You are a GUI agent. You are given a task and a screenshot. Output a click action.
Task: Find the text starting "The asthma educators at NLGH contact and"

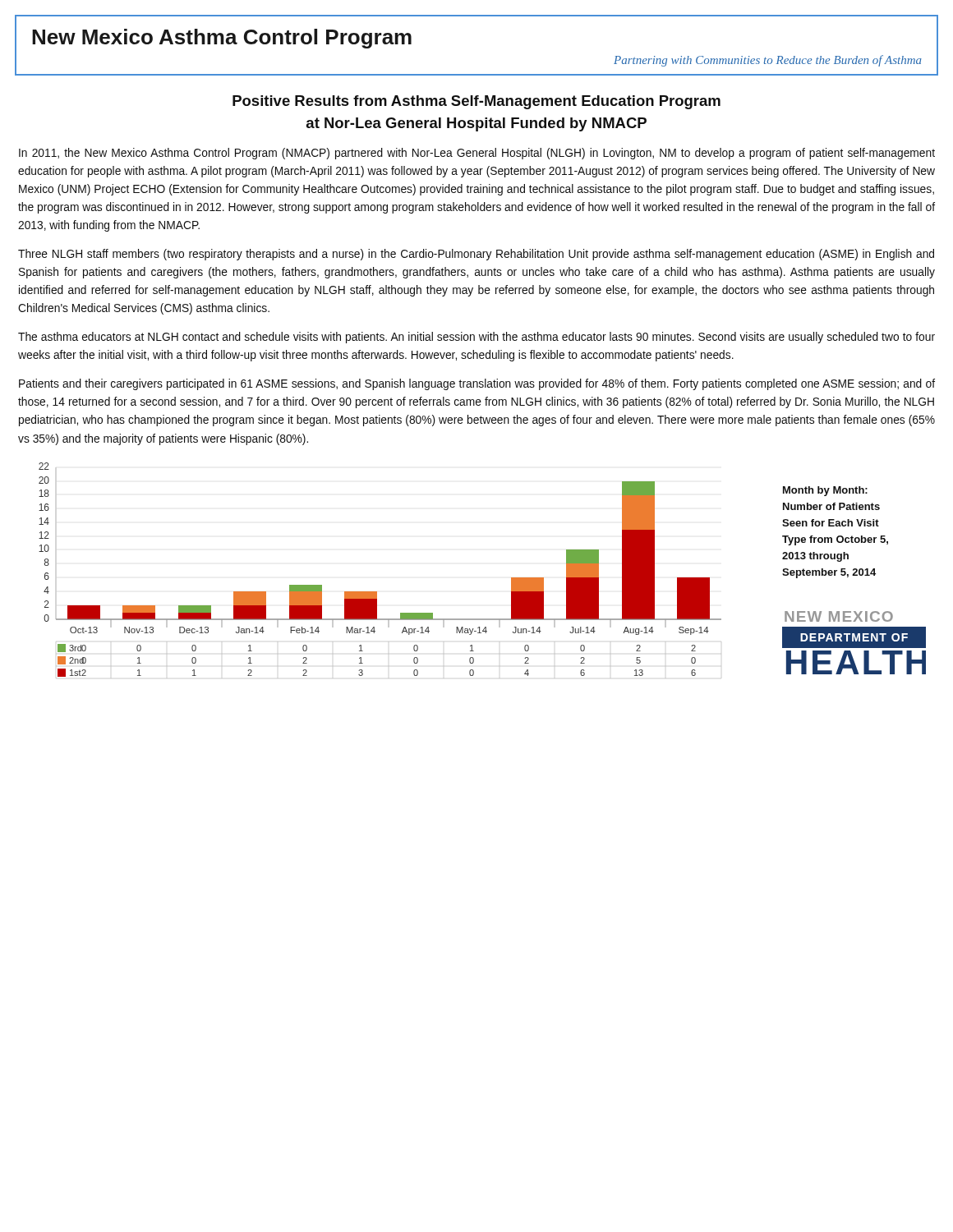point(476,346)
